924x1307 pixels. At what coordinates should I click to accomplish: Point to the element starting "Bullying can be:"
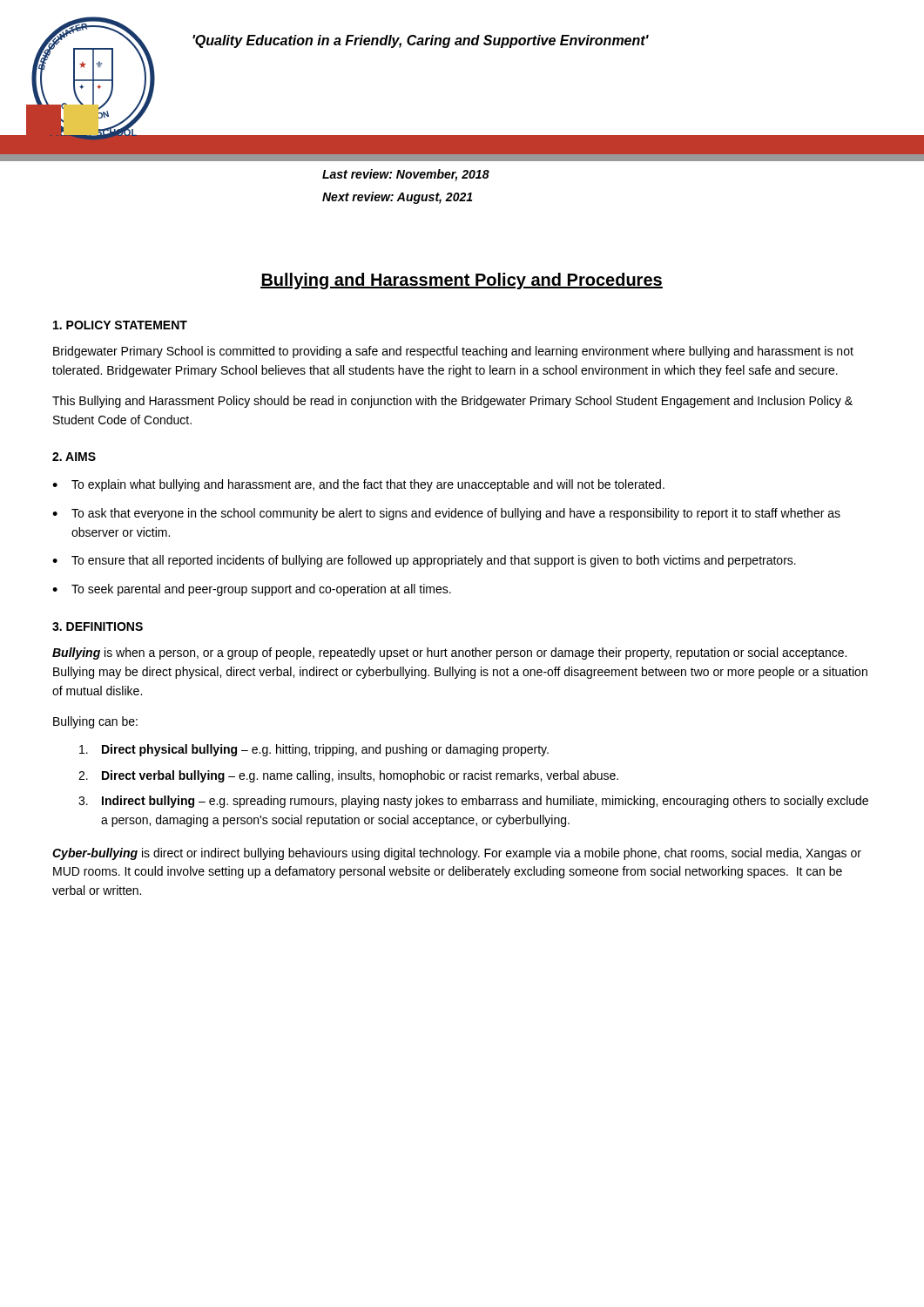(95, 722)
